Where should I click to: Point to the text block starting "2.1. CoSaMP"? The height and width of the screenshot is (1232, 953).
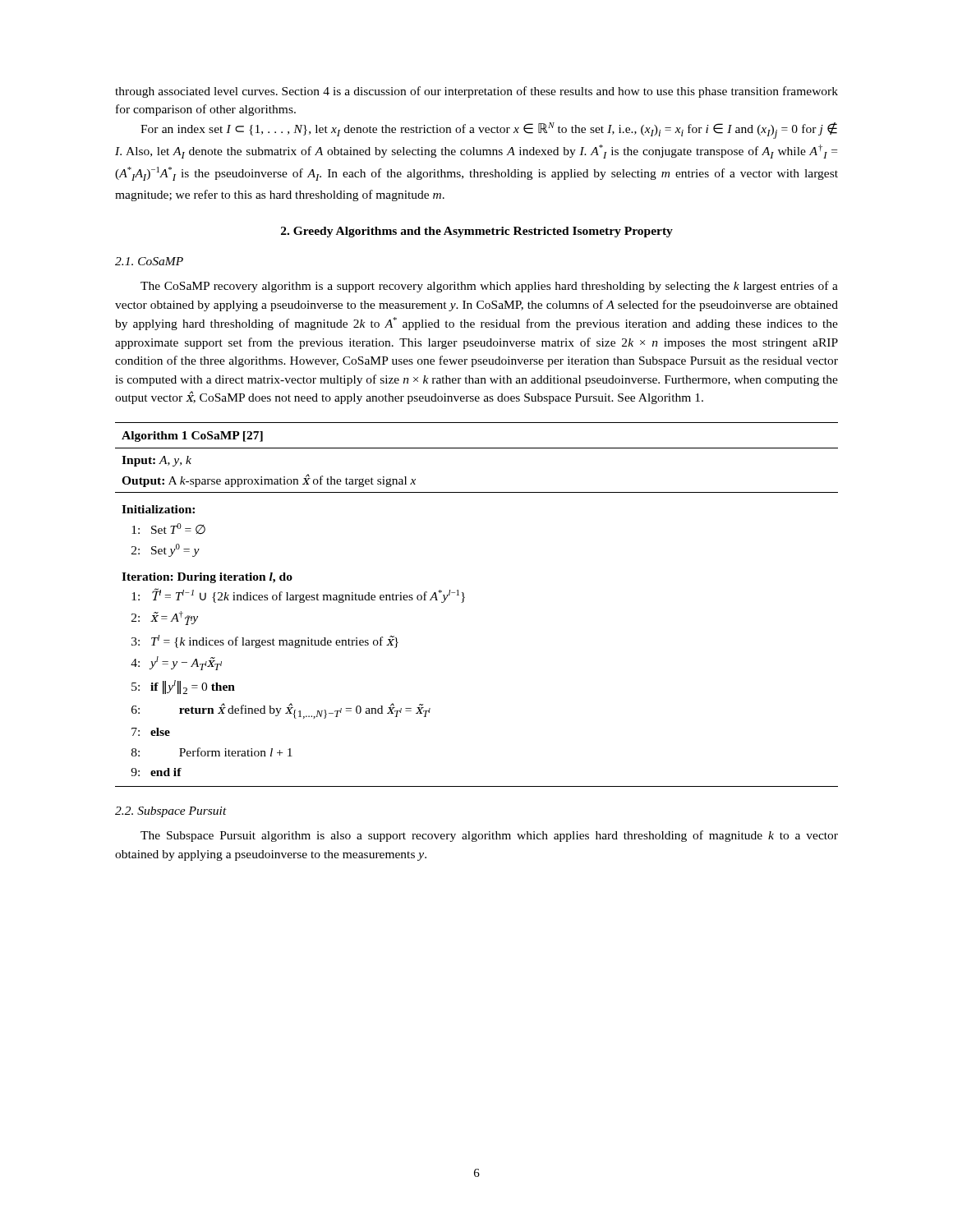[149, 261]
